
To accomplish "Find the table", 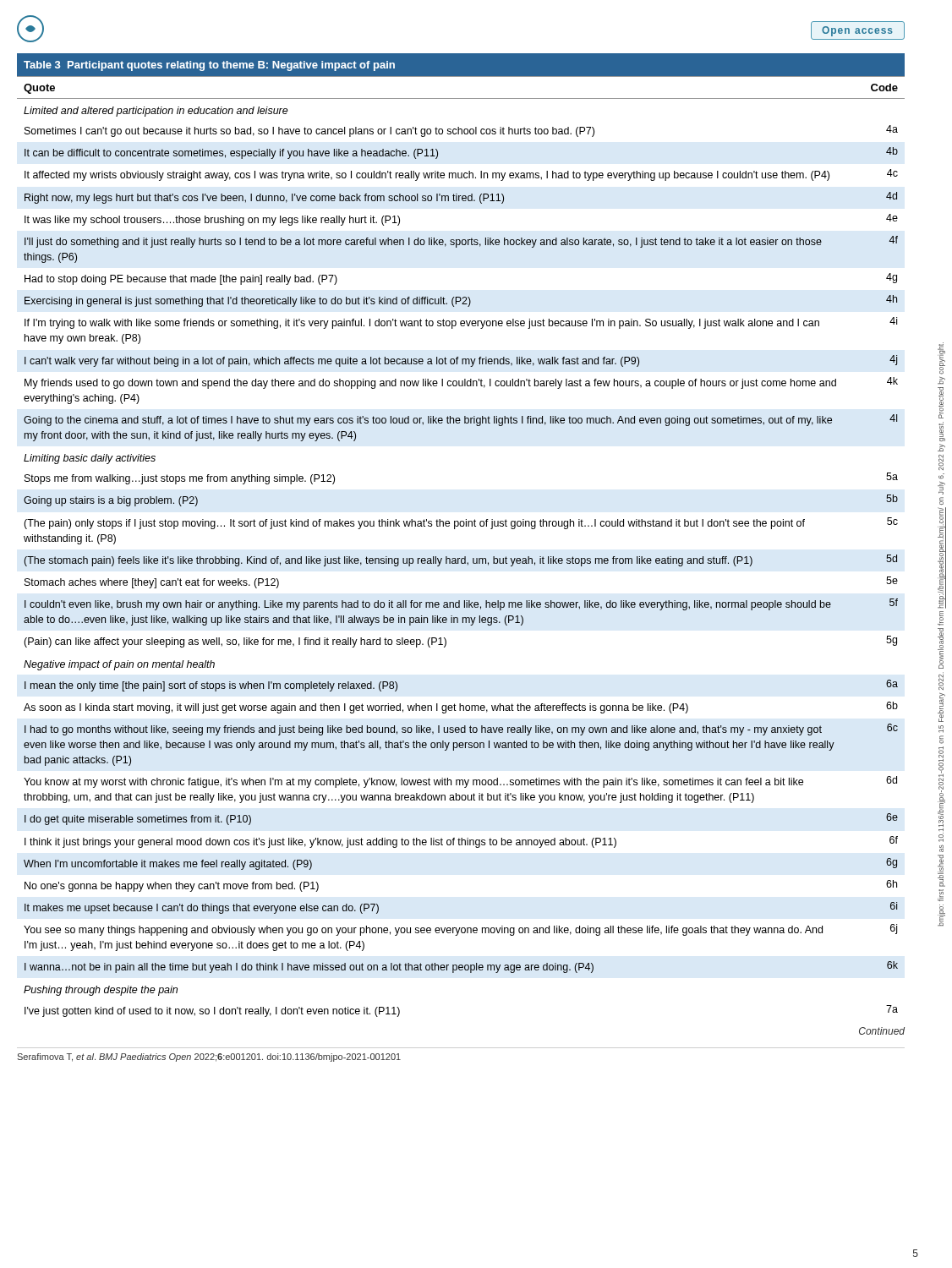I will click(x=461, y=538).
